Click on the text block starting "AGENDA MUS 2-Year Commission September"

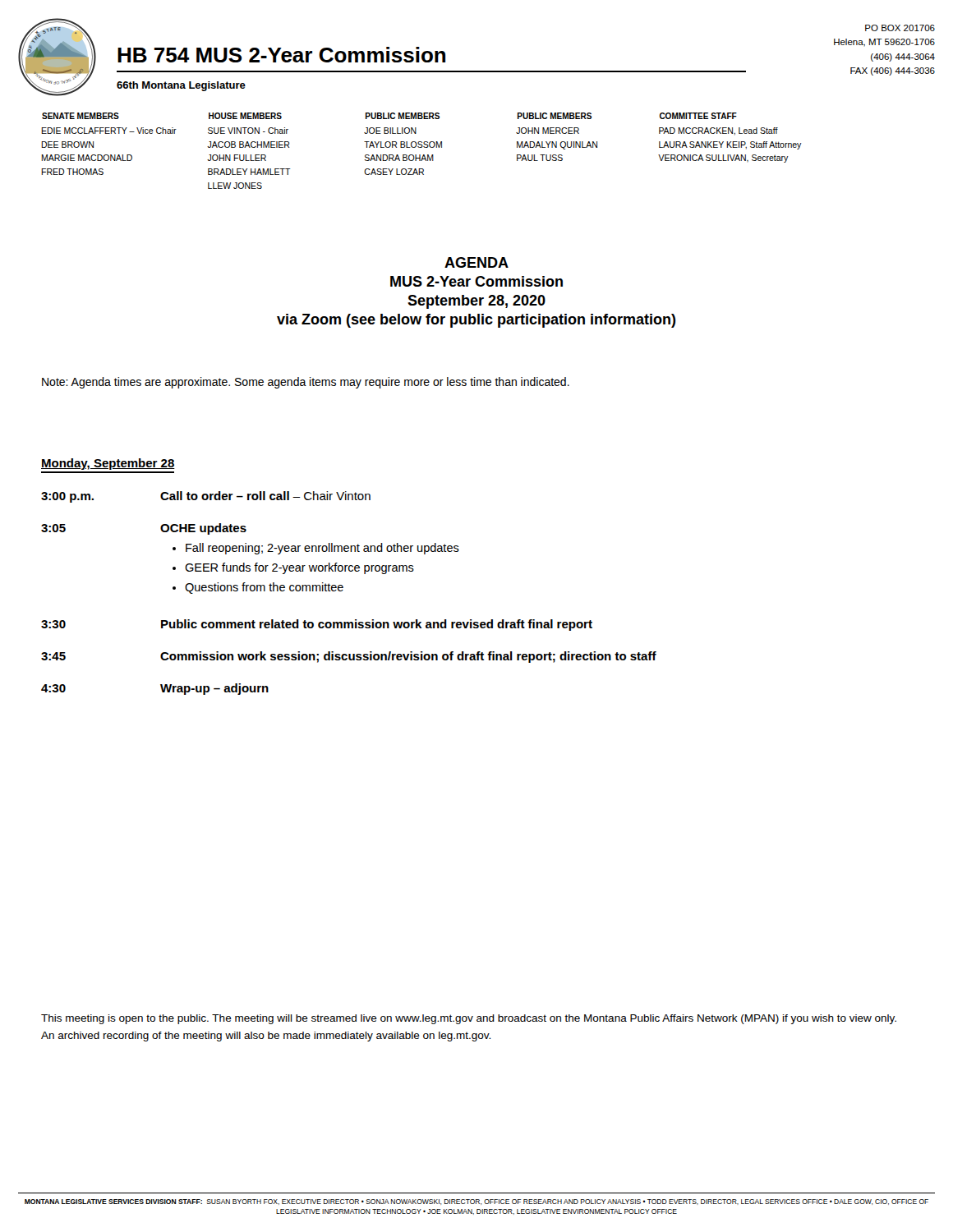(x=476, y=292)
